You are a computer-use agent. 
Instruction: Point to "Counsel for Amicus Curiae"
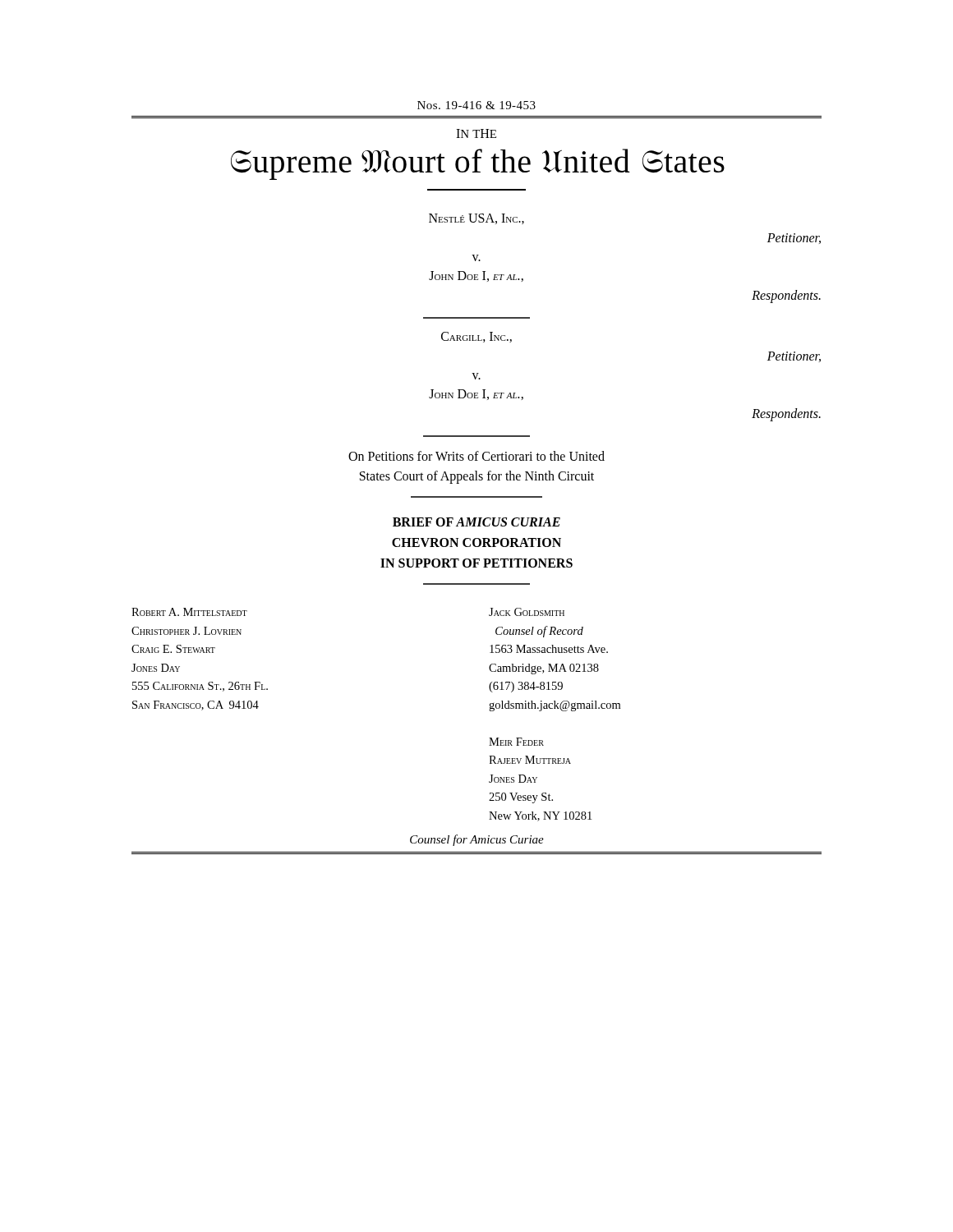[476, 839]
